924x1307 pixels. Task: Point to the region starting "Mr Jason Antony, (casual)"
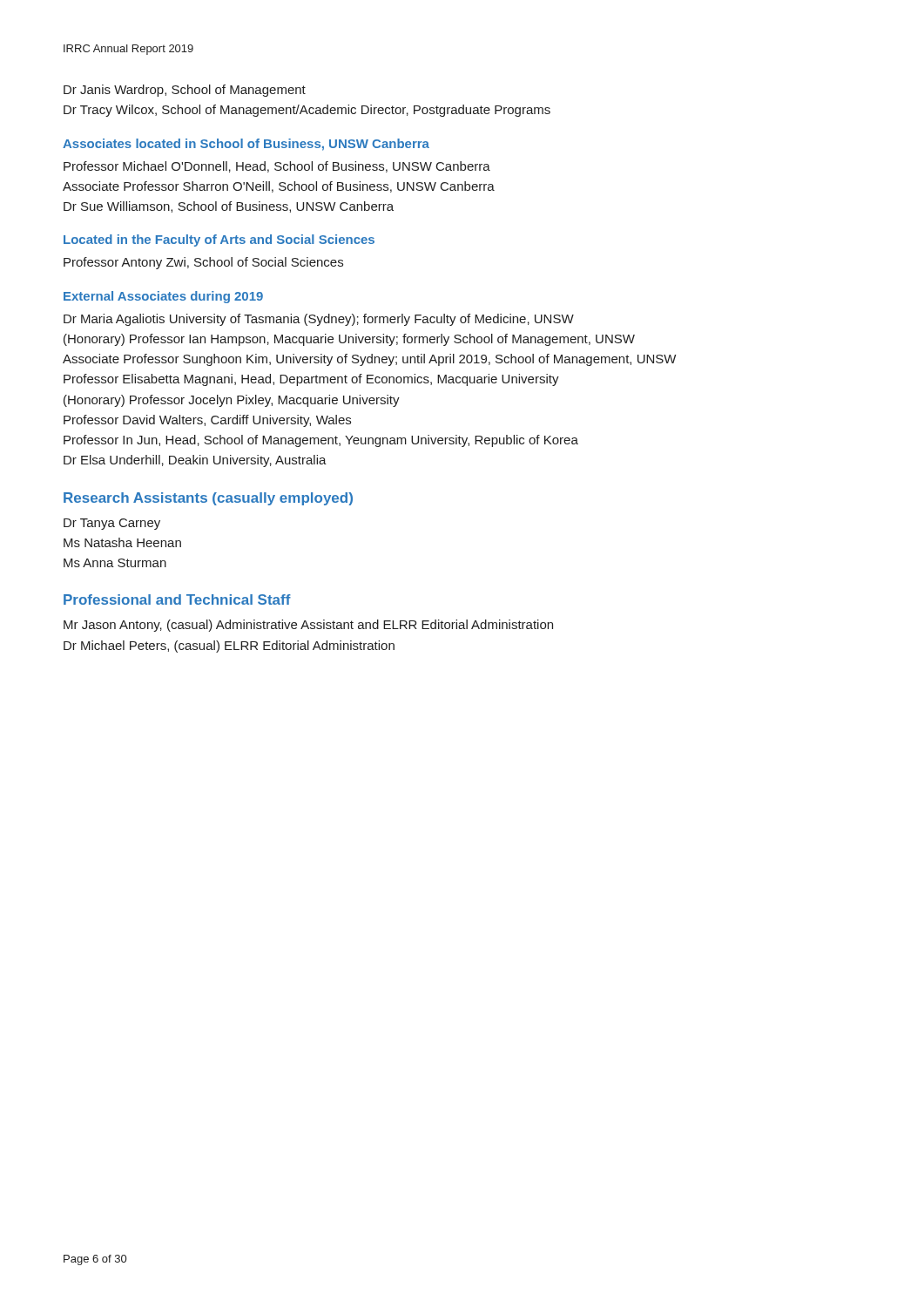462,635
